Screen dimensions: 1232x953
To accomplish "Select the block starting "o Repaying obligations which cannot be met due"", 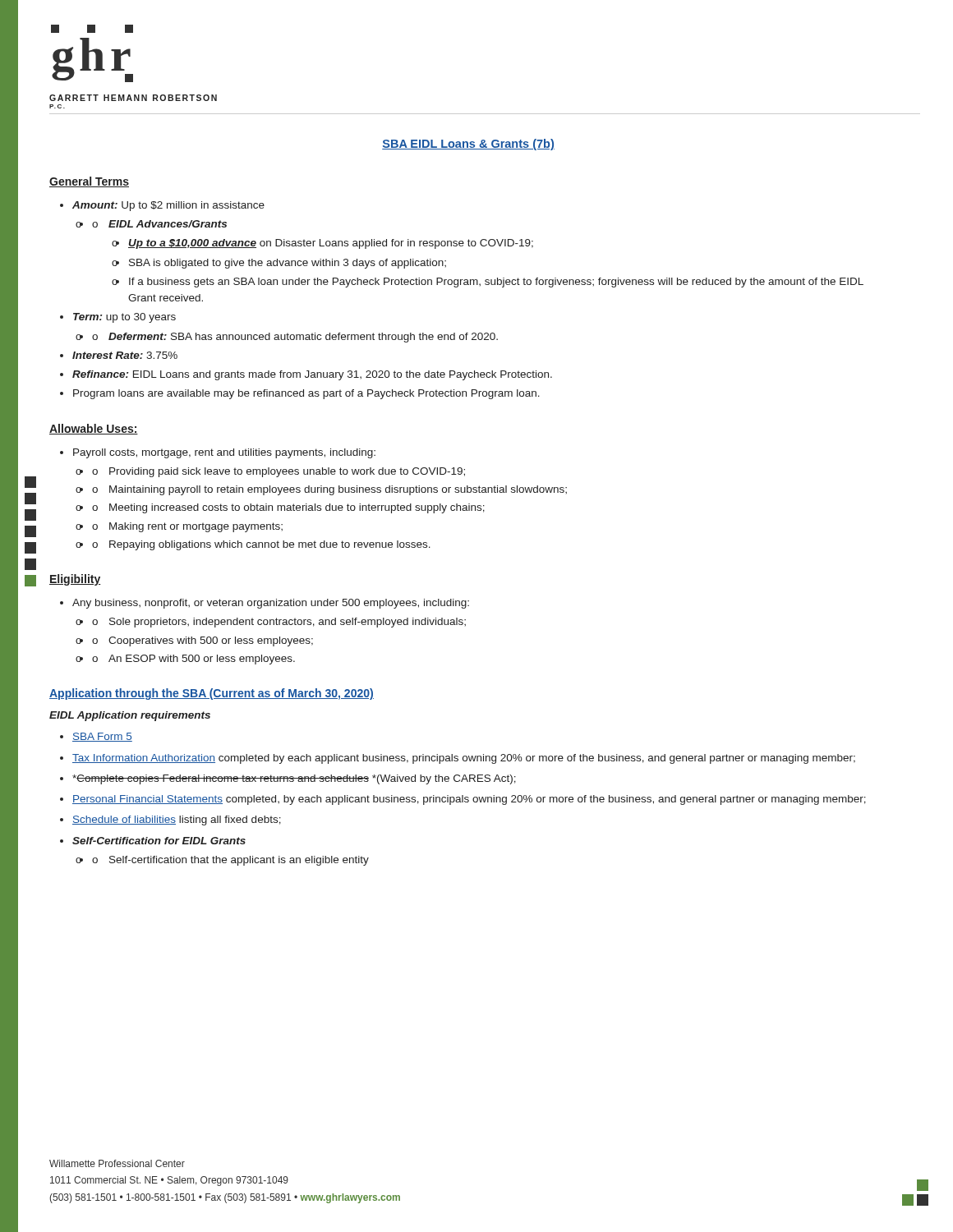I will (262, 544).
